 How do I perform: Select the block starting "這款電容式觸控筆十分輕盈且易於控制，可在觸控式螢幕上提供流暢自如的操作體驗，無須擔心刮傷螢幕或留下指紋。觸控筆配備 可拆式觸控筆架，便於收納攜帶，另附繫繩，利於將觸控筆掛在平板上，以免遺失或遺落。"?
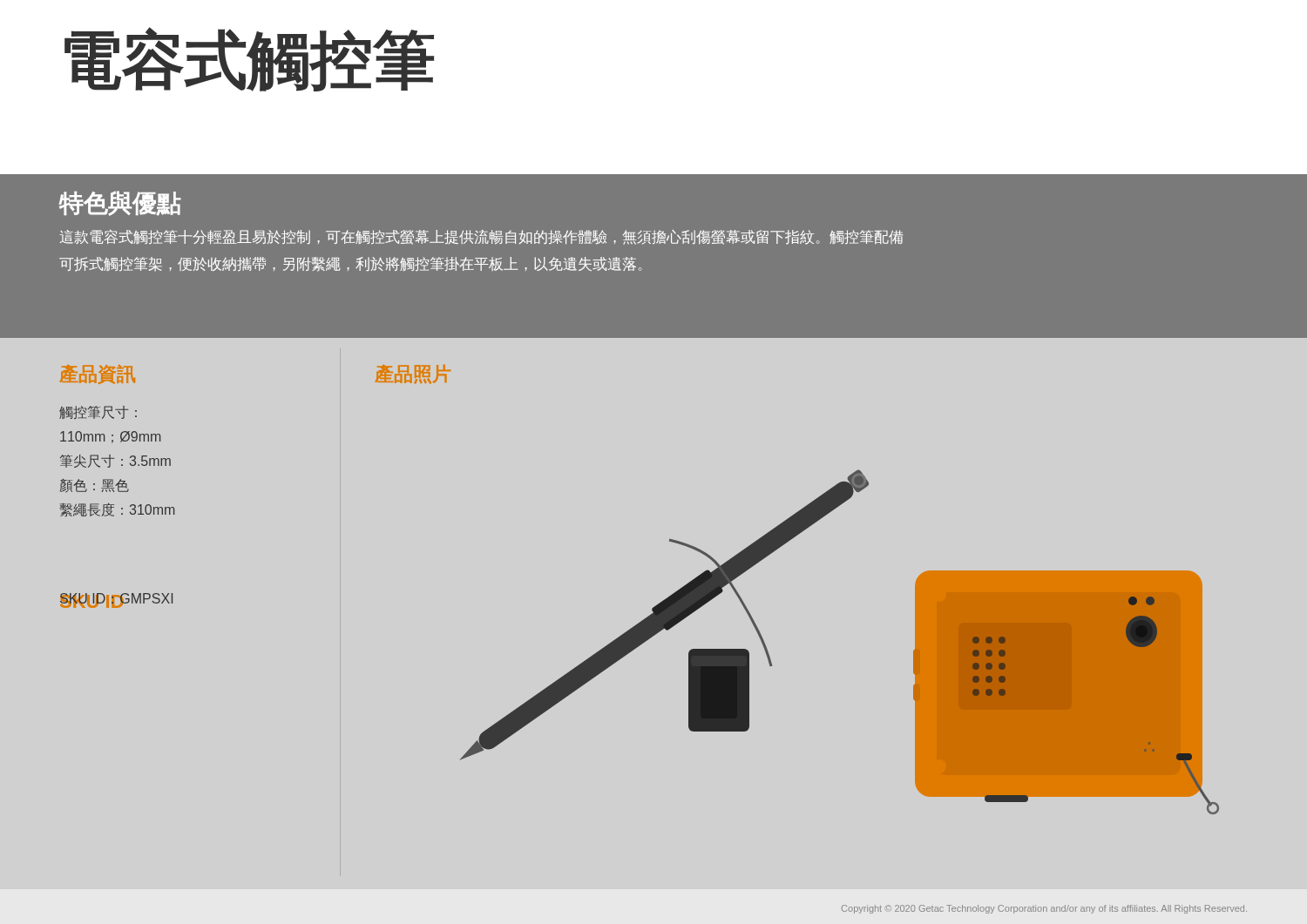coord(647,251)
